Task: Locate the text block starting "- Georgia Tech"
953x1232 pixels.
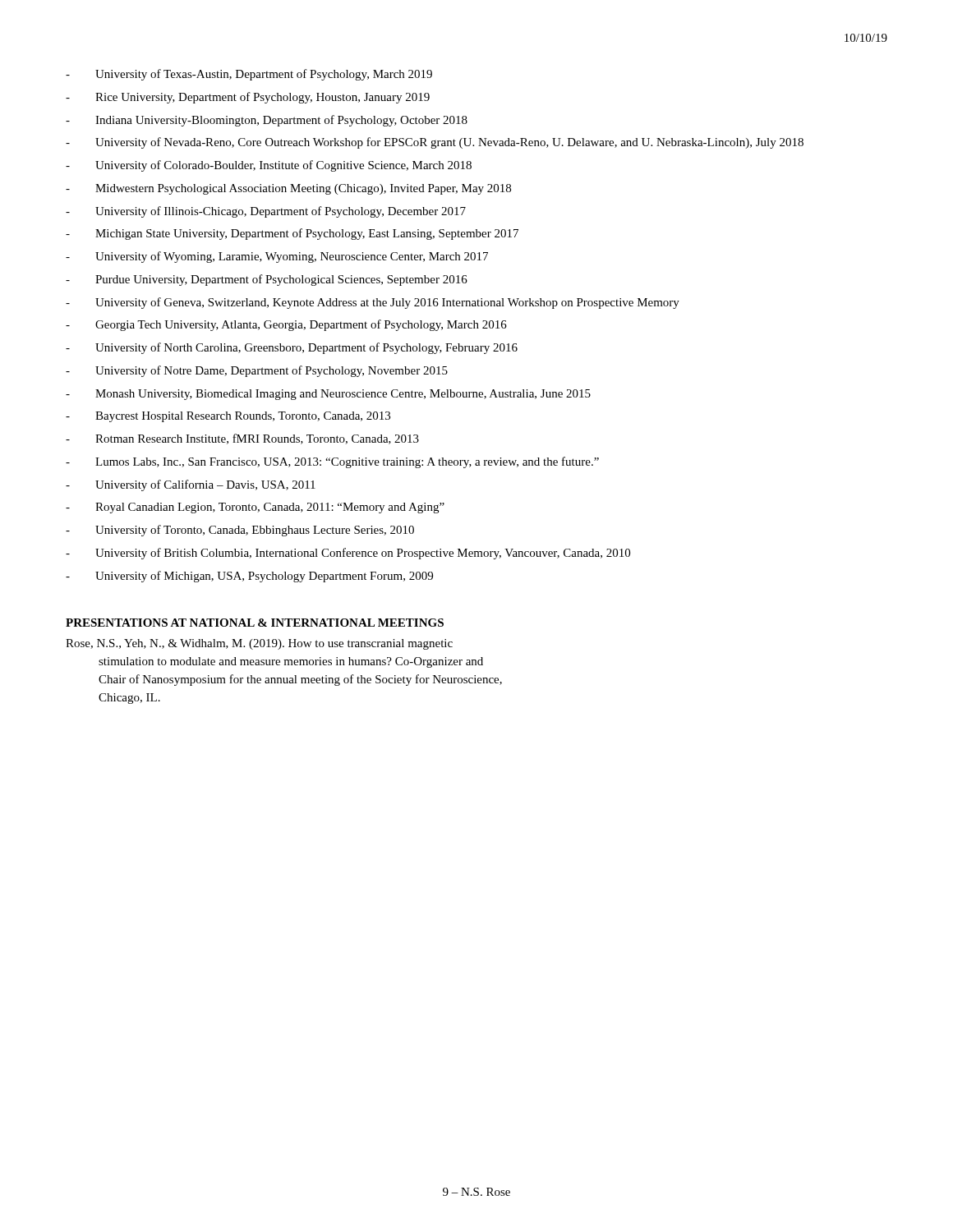Action: pos(476,325)
